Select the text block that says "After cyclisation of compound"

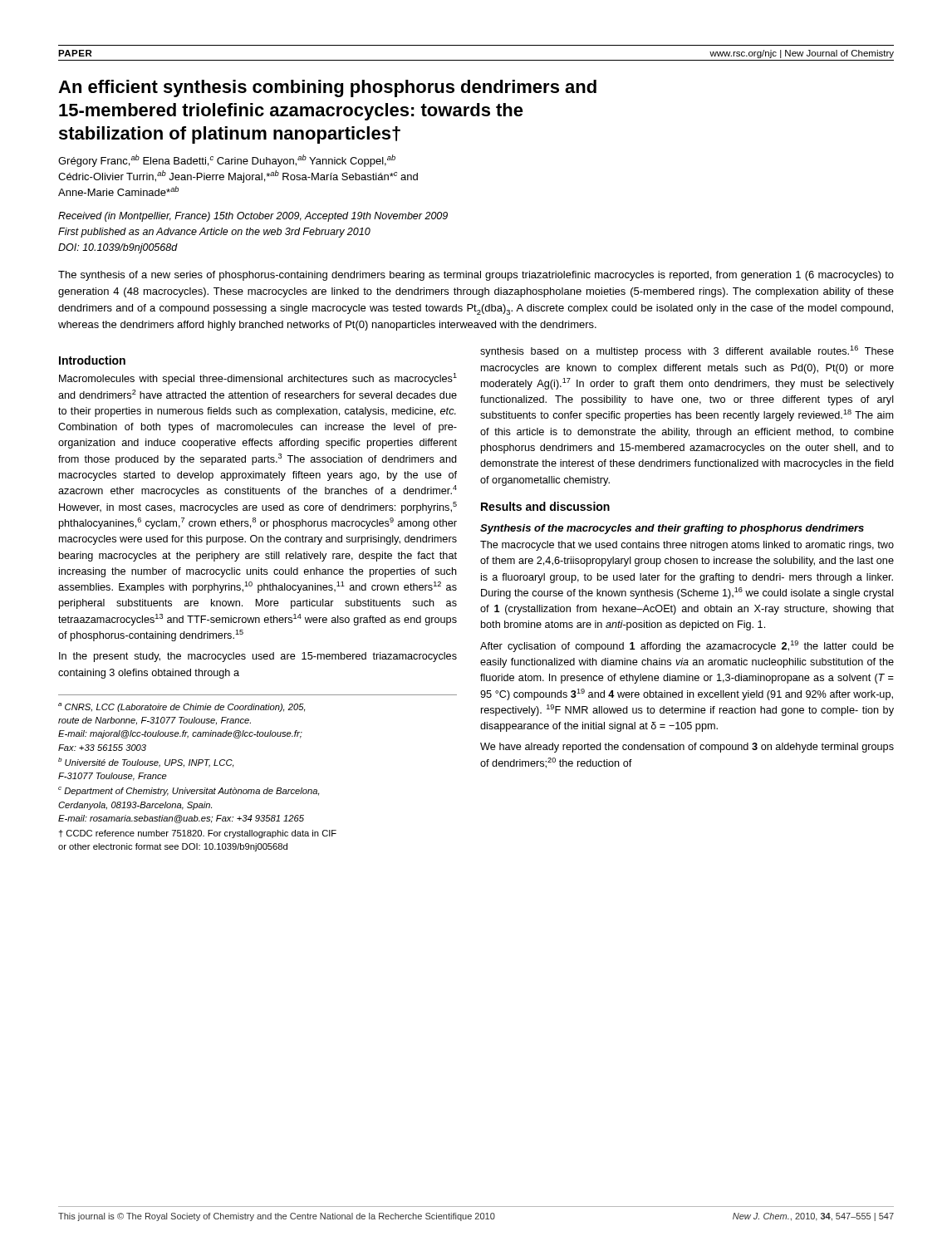(x=687, y=685)
